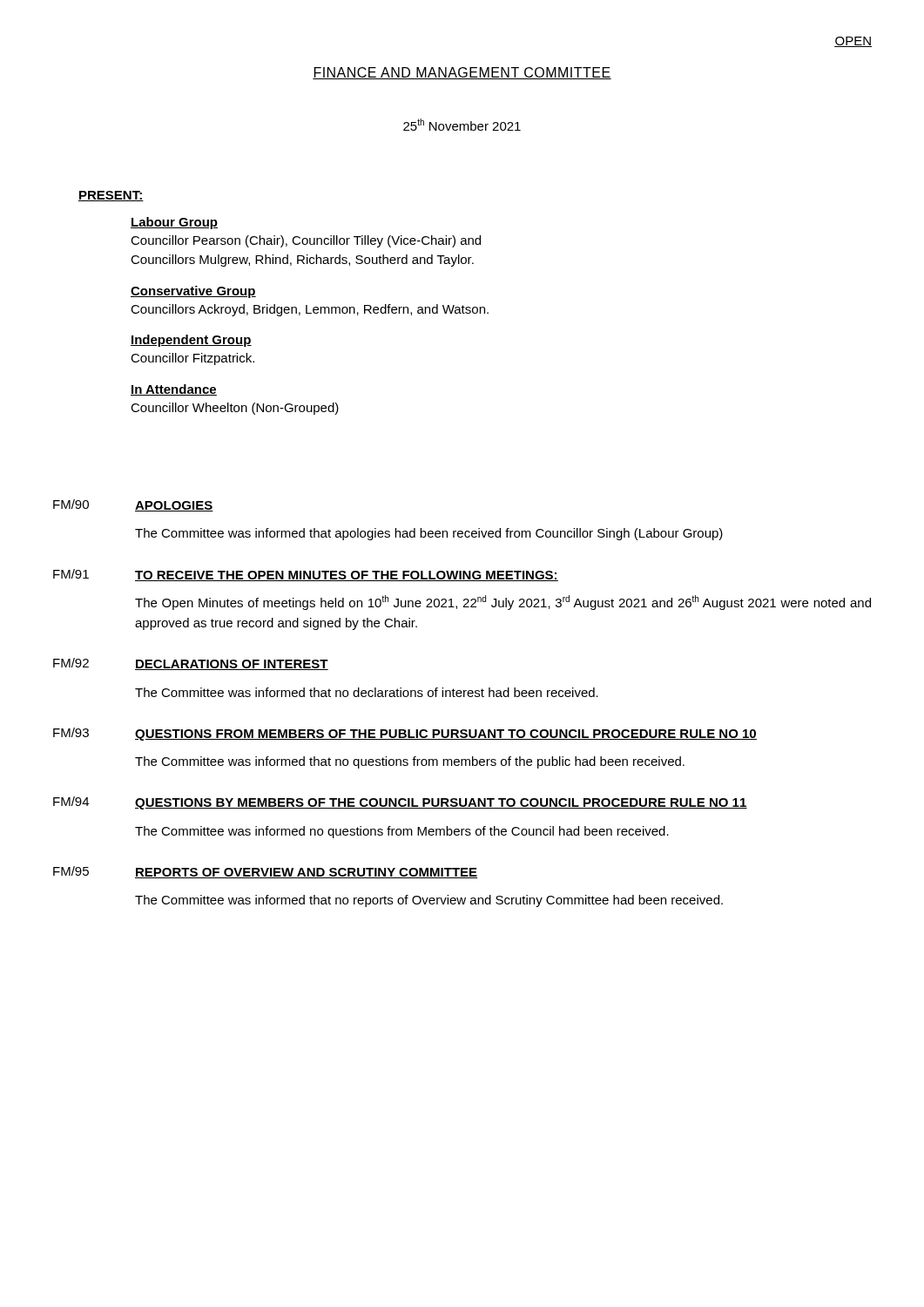Click on the section header containing "QUESTIONS BY MEMBERS OF THE COUNCIL PURSUANT"
Image resolution: width=924 pixels, height=1307 pixels.
coord(441,803)
